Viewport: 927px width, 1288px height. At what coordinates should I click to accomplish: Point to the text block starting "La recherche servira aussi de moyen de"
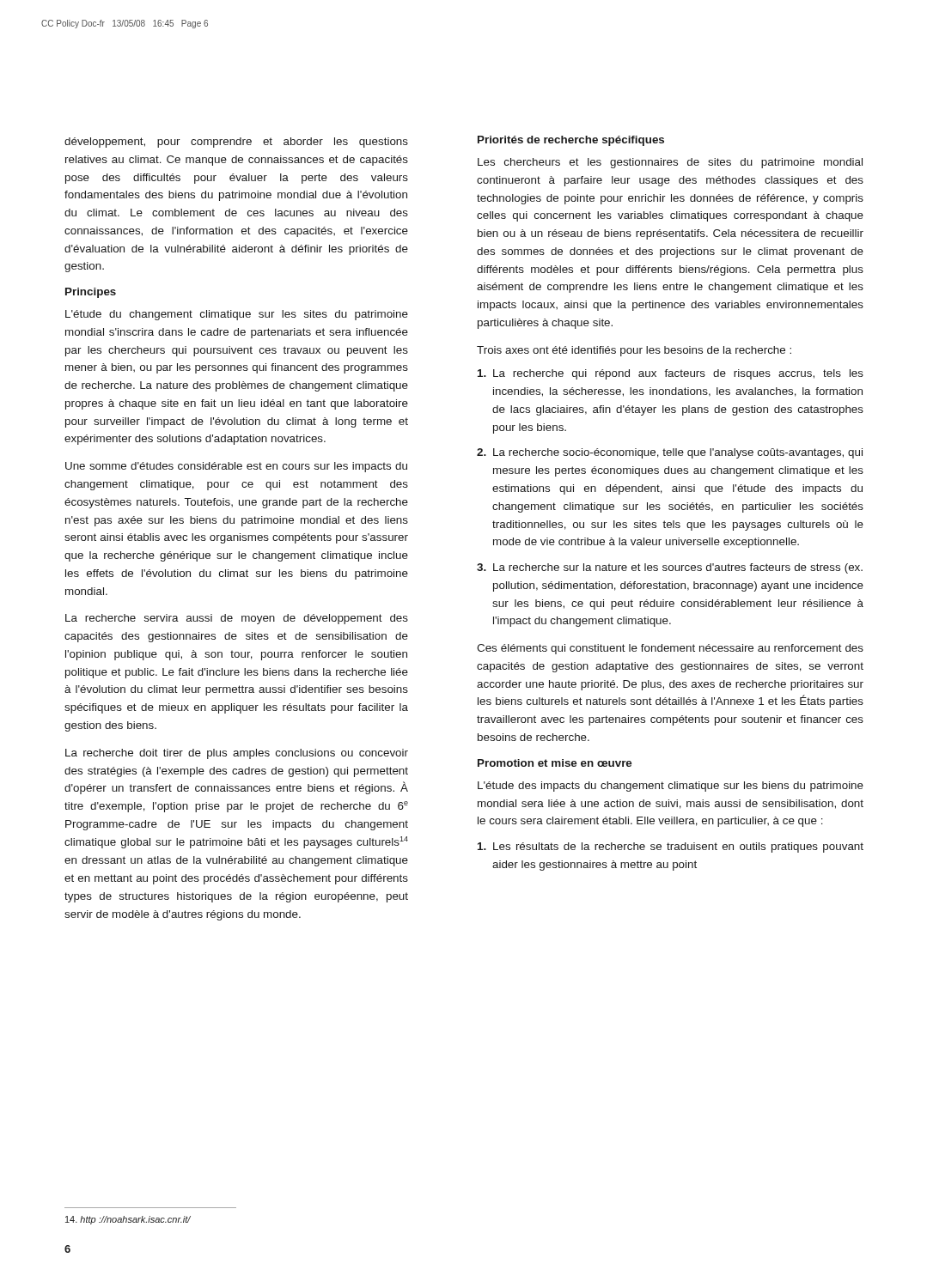[x=236, y=672]
